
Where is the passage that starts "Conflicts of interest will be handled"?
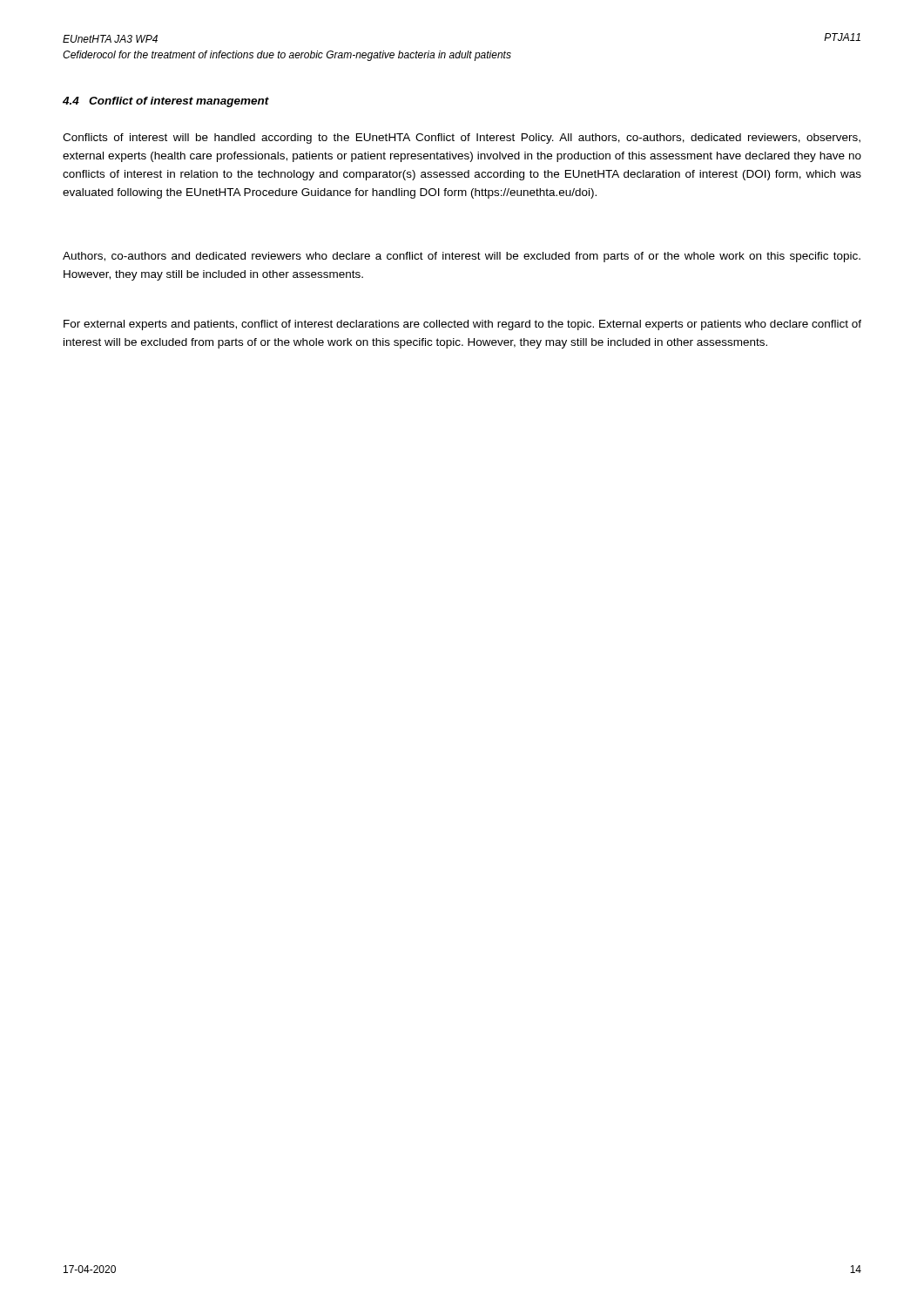[x=462, y=165]
